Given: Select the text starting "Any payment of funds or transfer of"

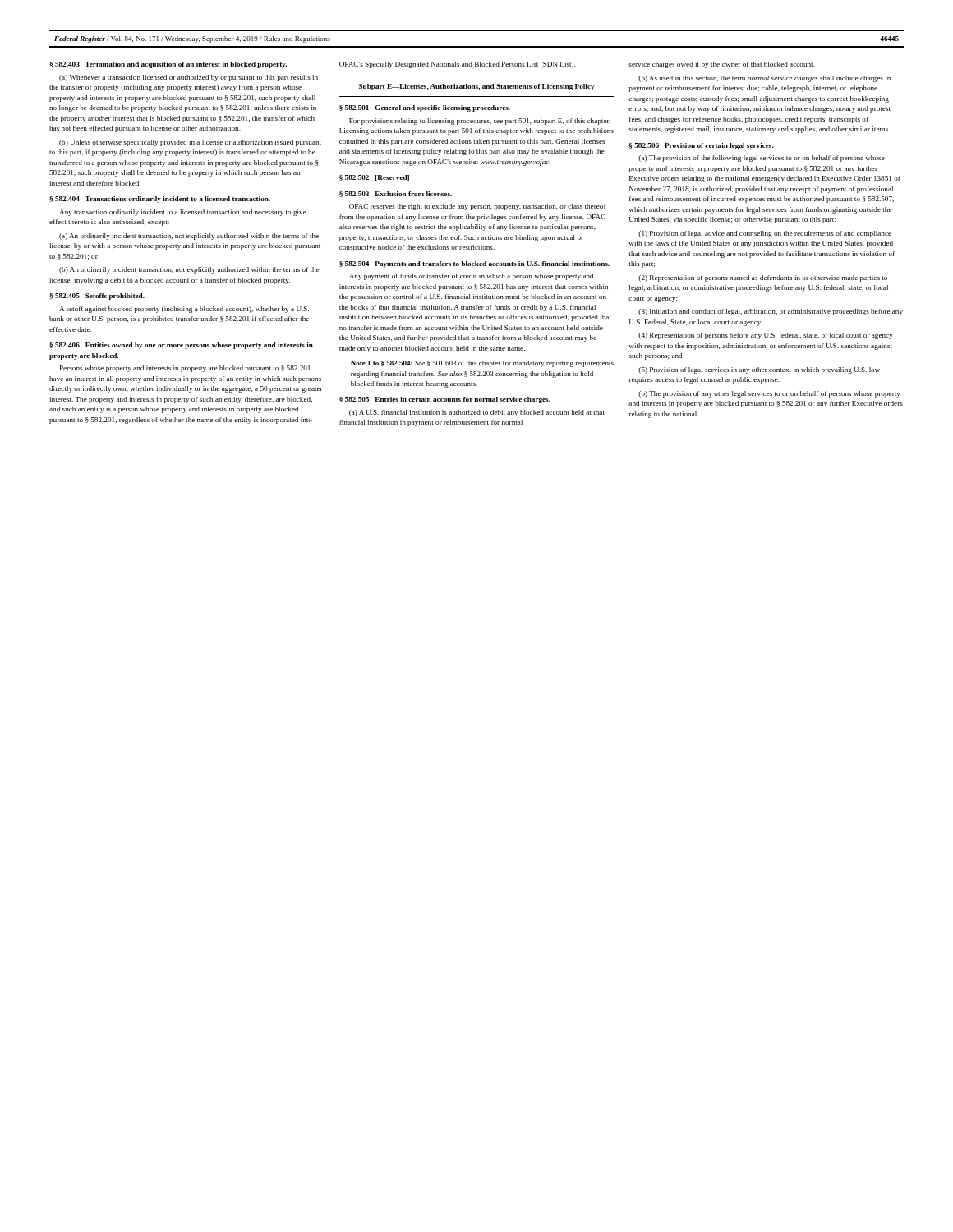Looking at the screenshot, I should pyautogui.click(x=477, y=312).
